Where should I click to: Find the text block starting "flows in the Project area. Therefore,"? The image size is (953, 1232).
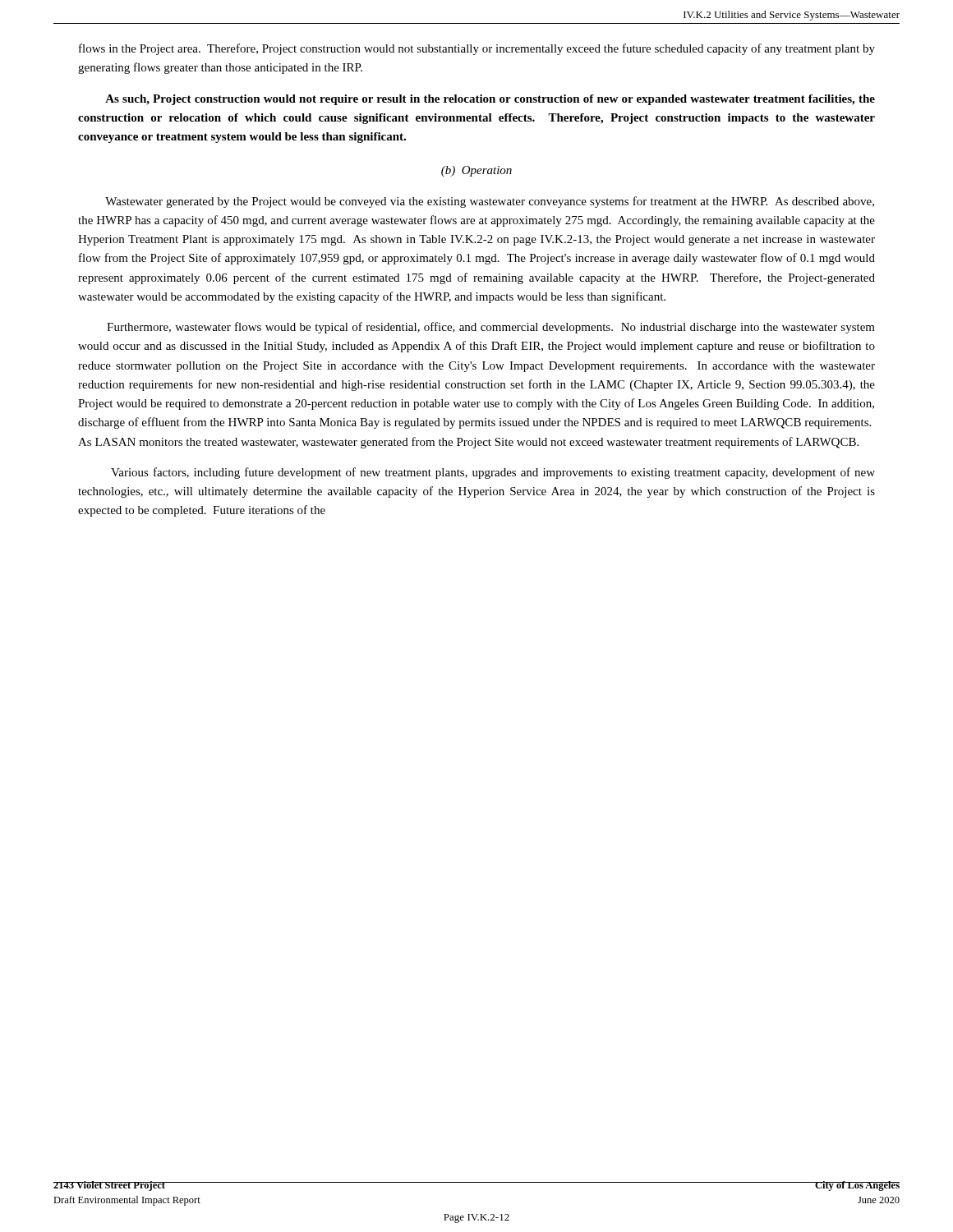point(476,58)
